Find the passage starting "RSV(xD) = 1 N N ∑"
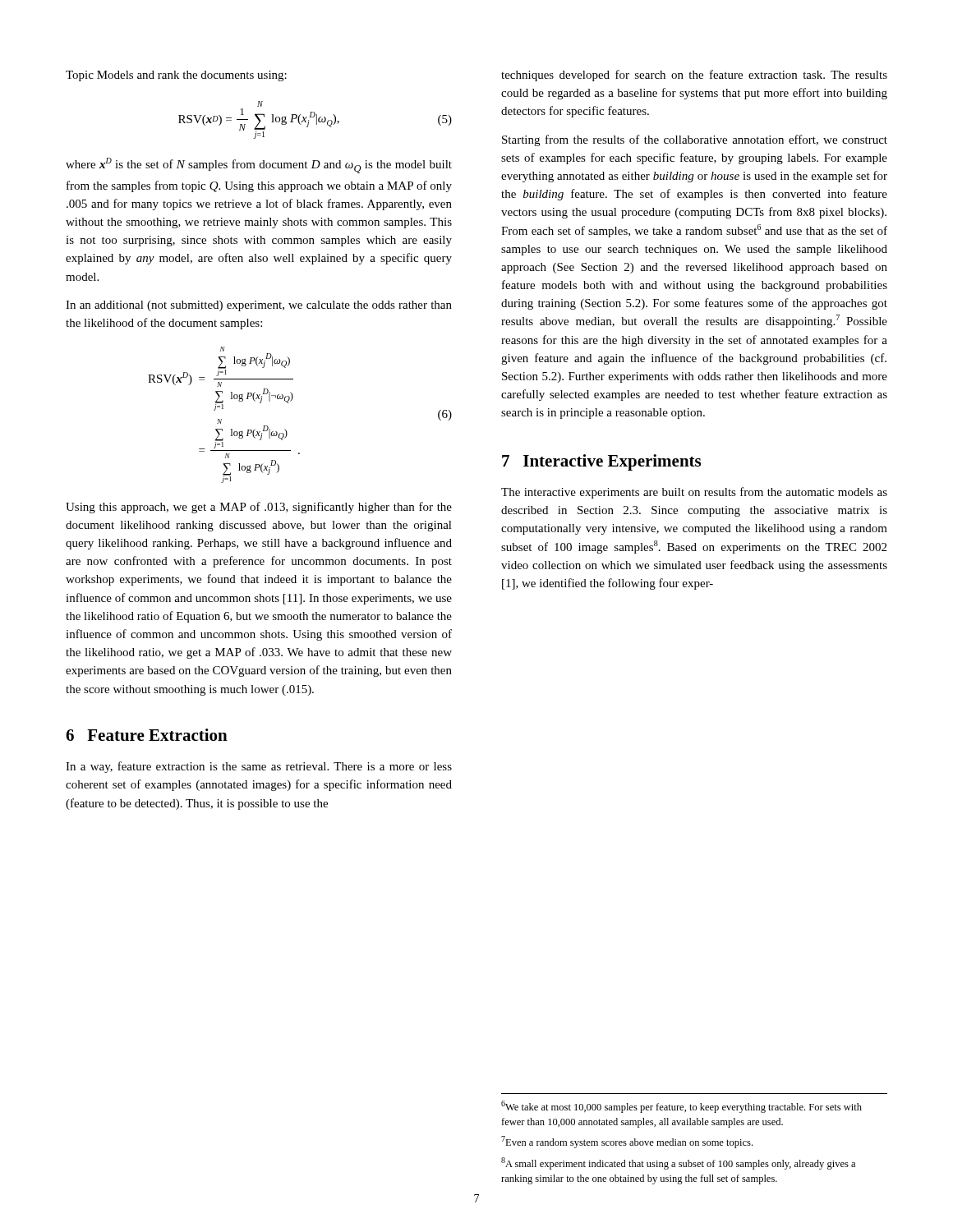The image size is (953, 1232). click(x=259, y=120)
